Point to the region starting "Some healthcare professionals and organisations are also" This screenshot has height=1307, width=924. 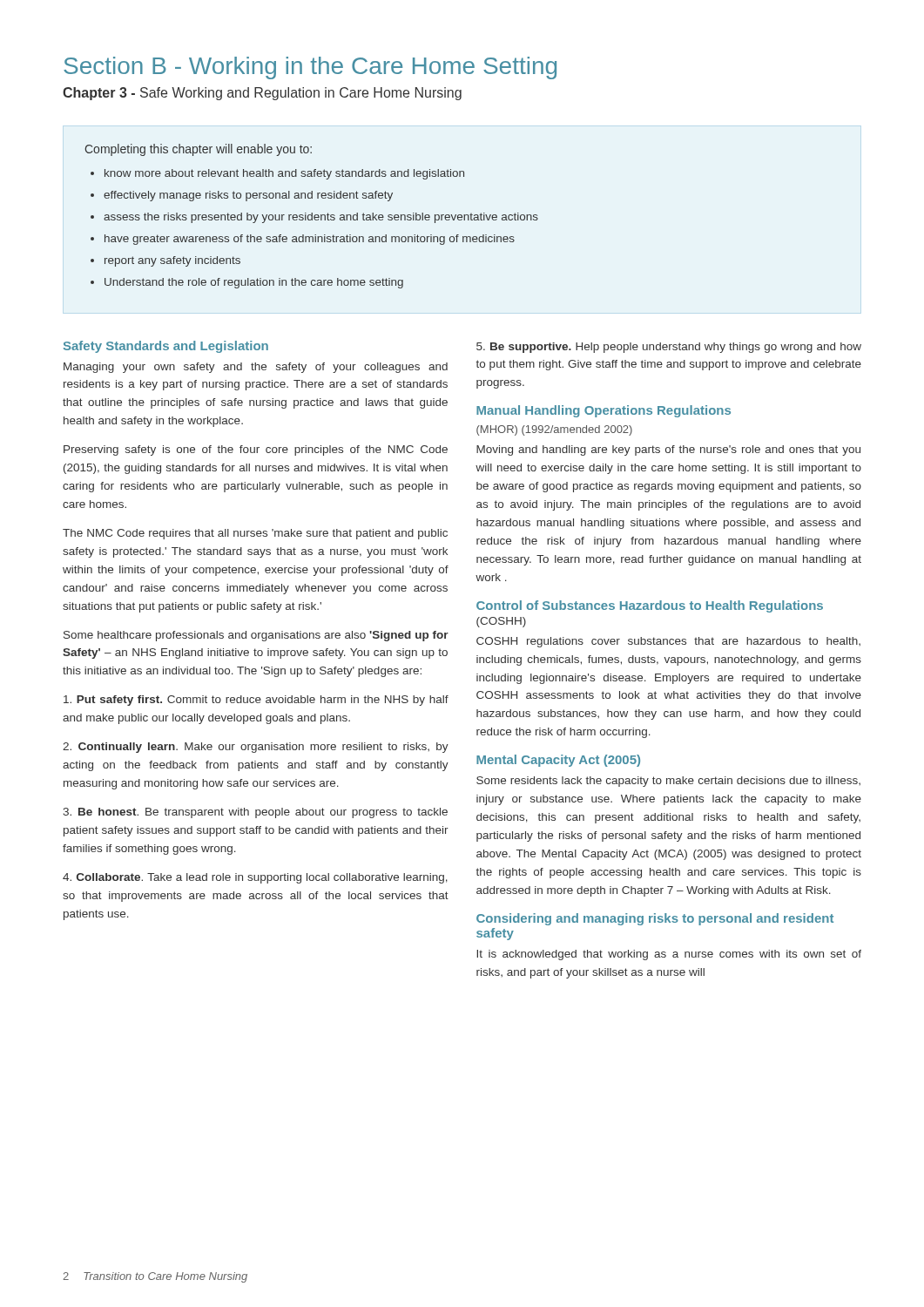pos(255,653)
